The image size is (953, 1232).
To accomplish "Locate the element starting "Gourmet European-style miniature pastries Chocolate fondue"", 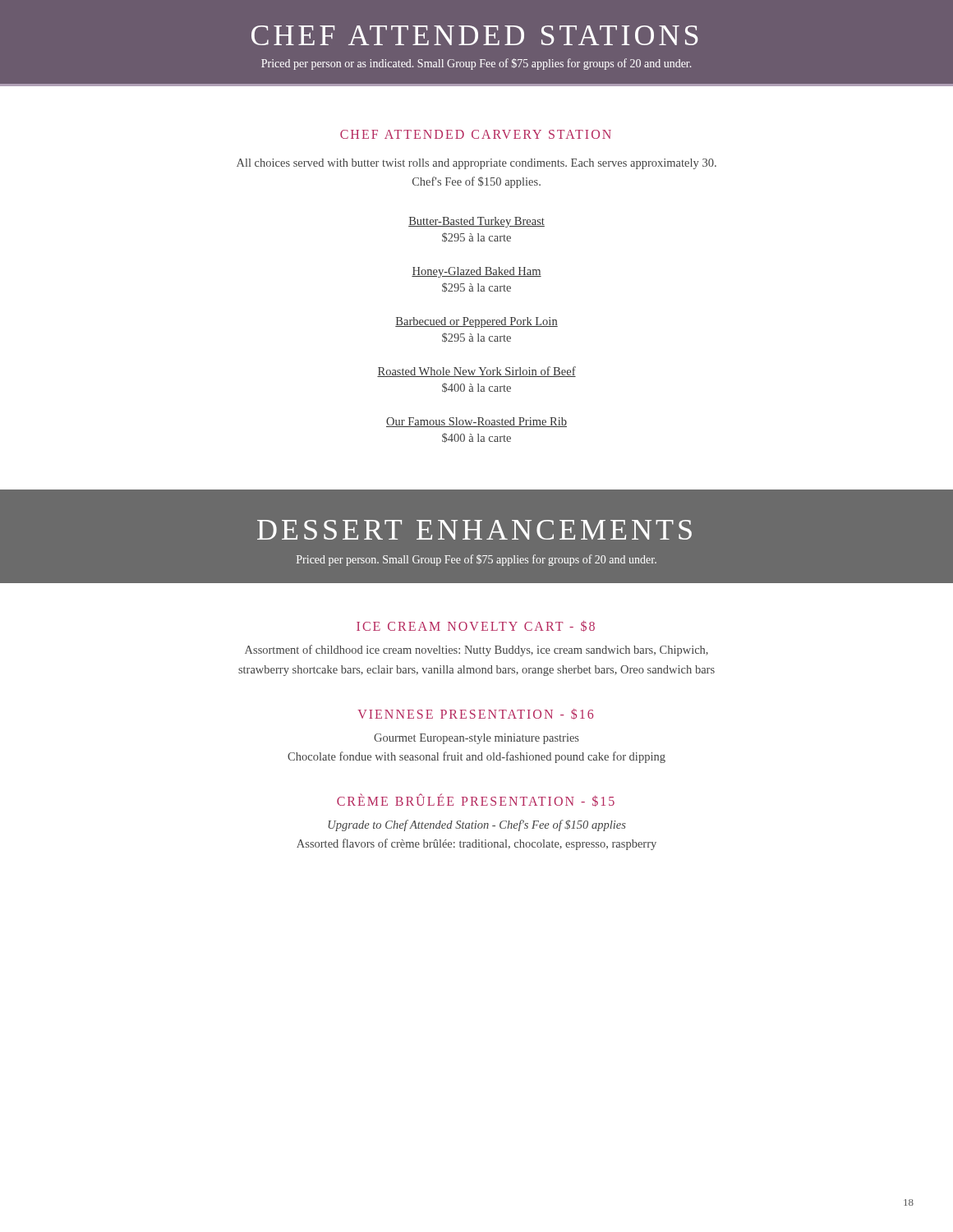I will pos(476,747).
